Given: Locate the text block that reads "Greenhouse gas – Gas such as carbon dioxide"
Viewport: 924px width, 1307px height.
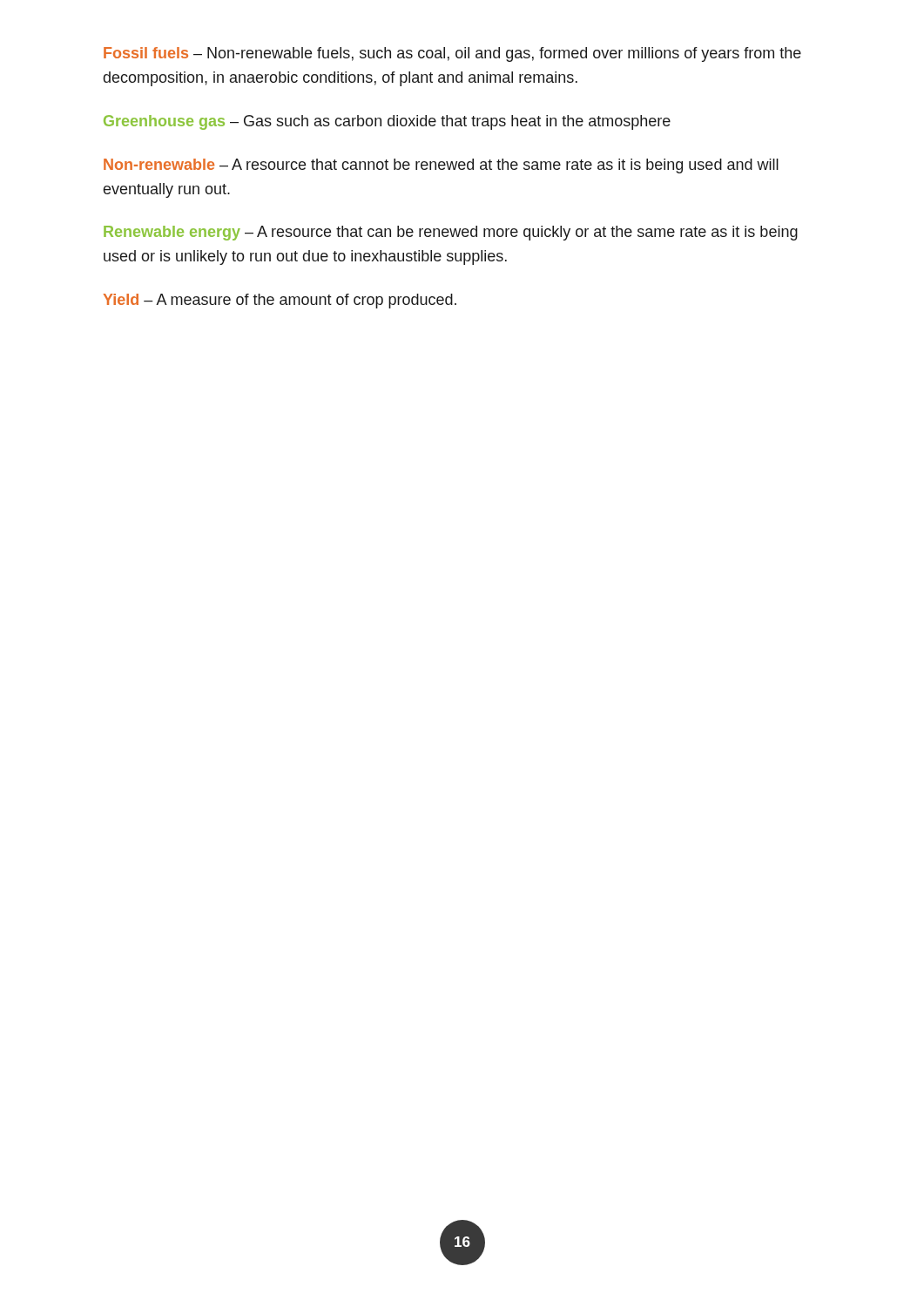Looking at the screenshot, I should (387, 121).
